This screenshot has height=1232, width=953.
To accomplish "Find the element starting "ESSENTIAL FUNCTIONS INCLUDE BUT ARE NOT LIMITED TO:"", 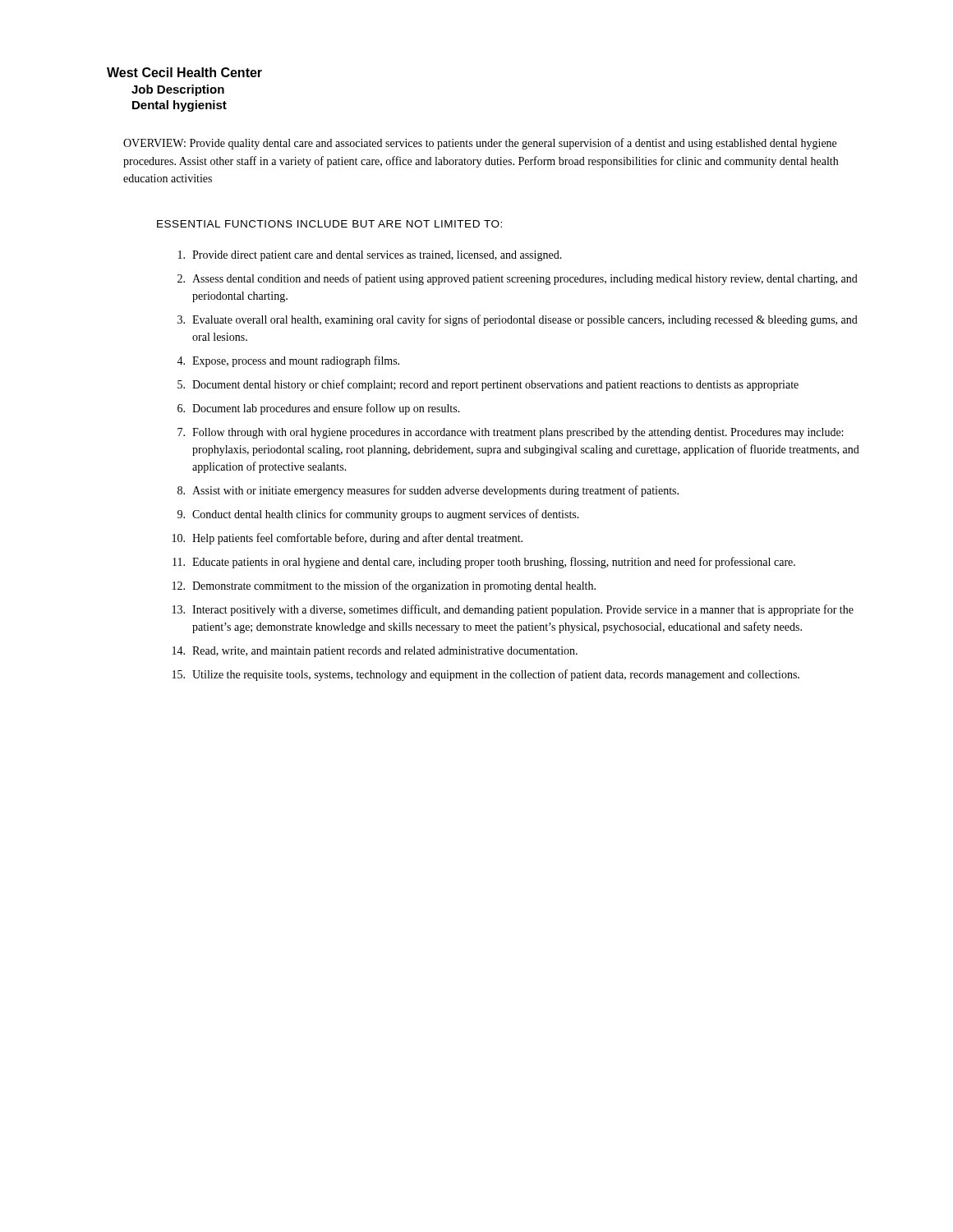I will (x=330, y=224).
